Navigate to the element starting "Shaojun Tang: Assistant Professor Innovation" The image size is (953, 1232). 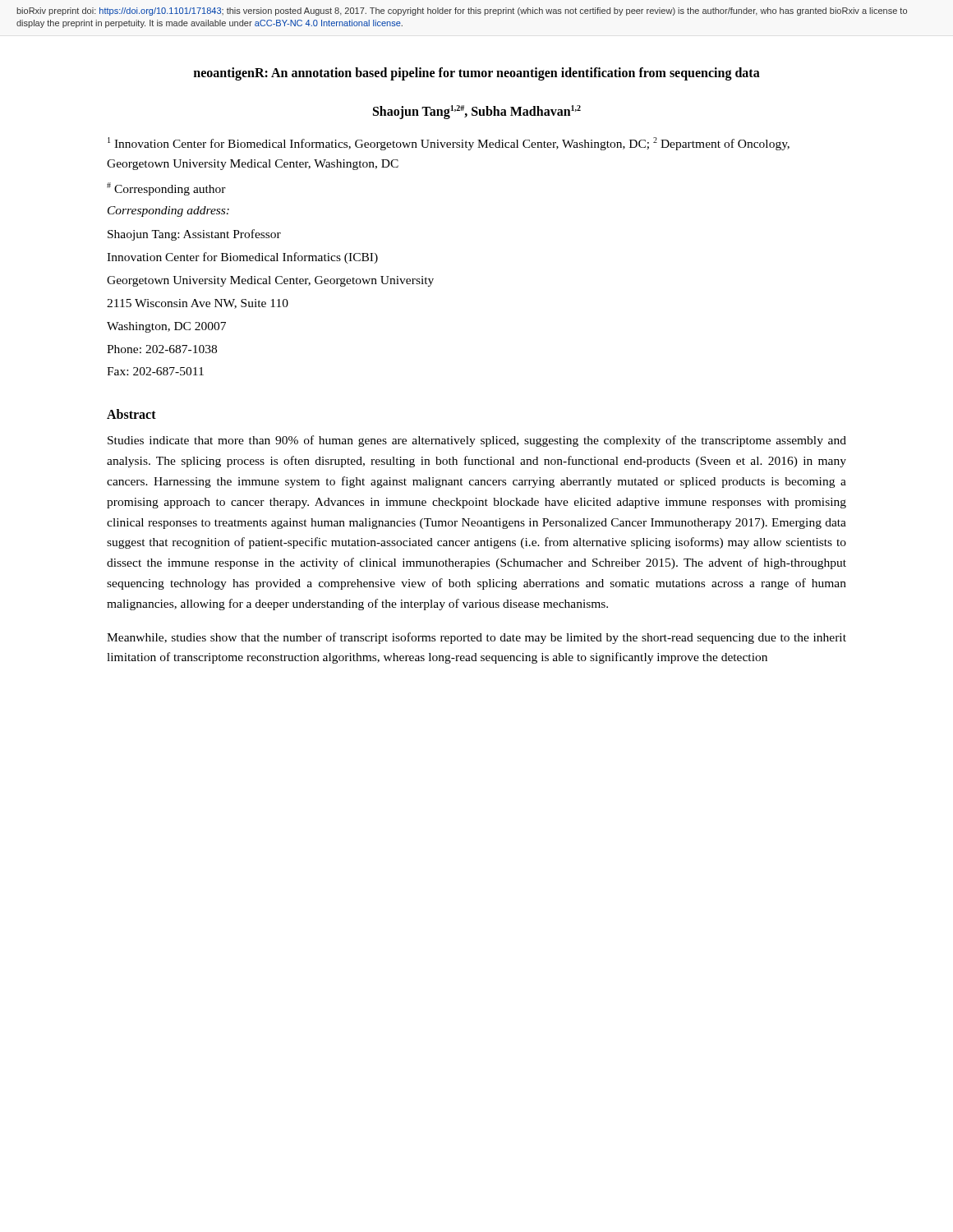[x=270, y=303]
